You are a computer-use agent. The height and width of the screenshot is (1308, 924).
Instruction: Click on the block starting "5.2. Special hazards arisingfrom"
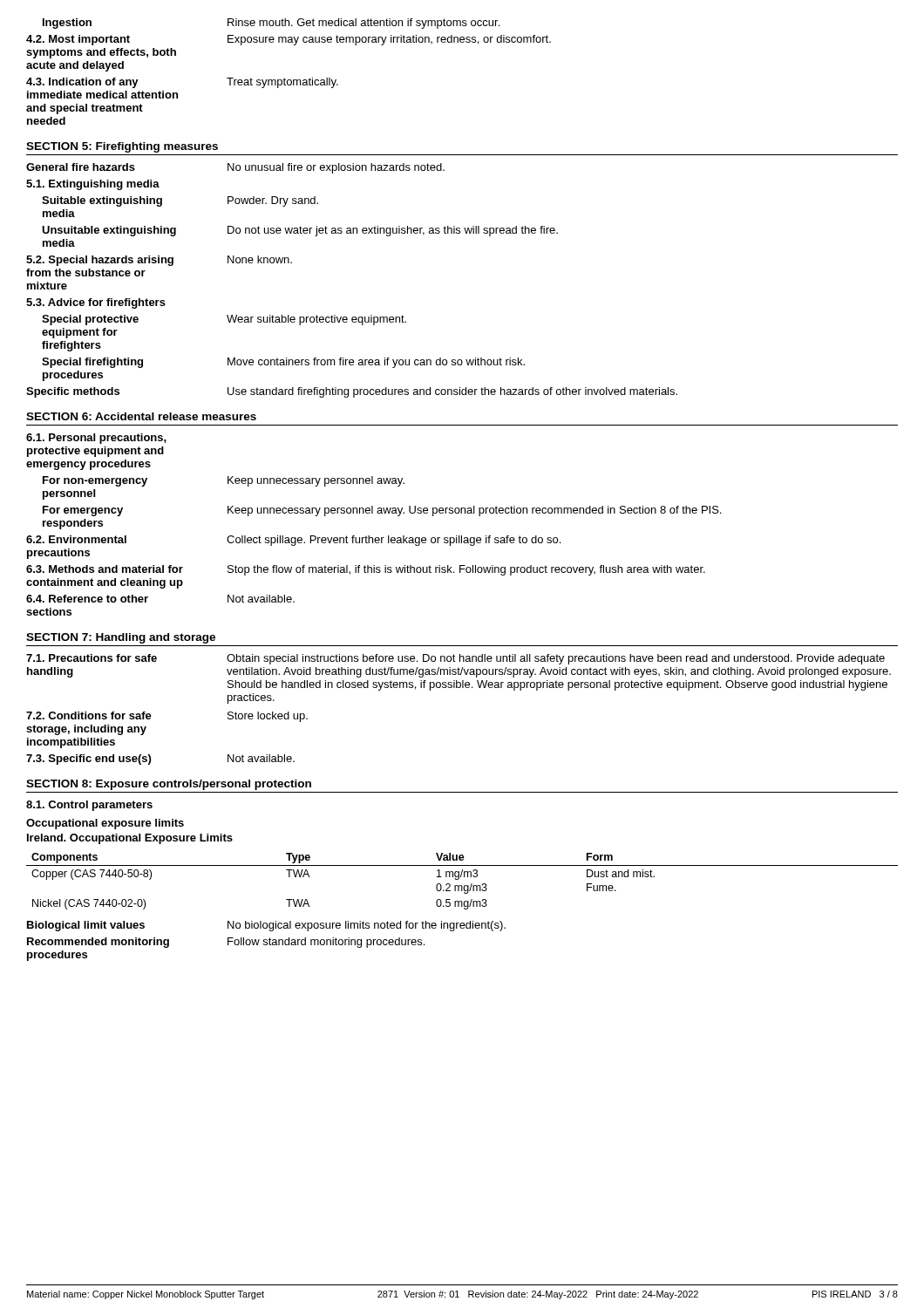pos(159,261)
